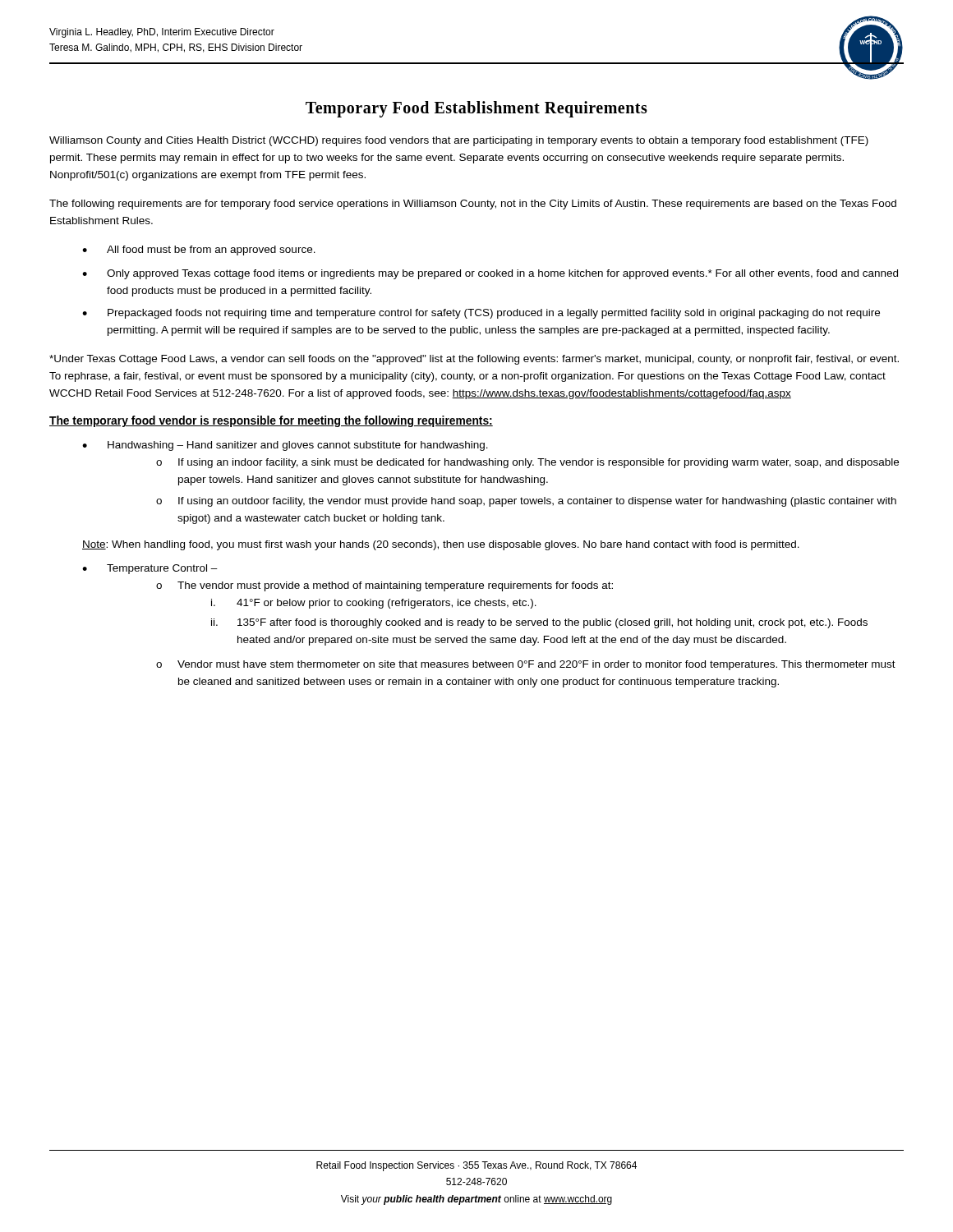
Task: Click on the text block starting "Under Texas Cottage Food Laws, a"
Action: click(474, 375)
